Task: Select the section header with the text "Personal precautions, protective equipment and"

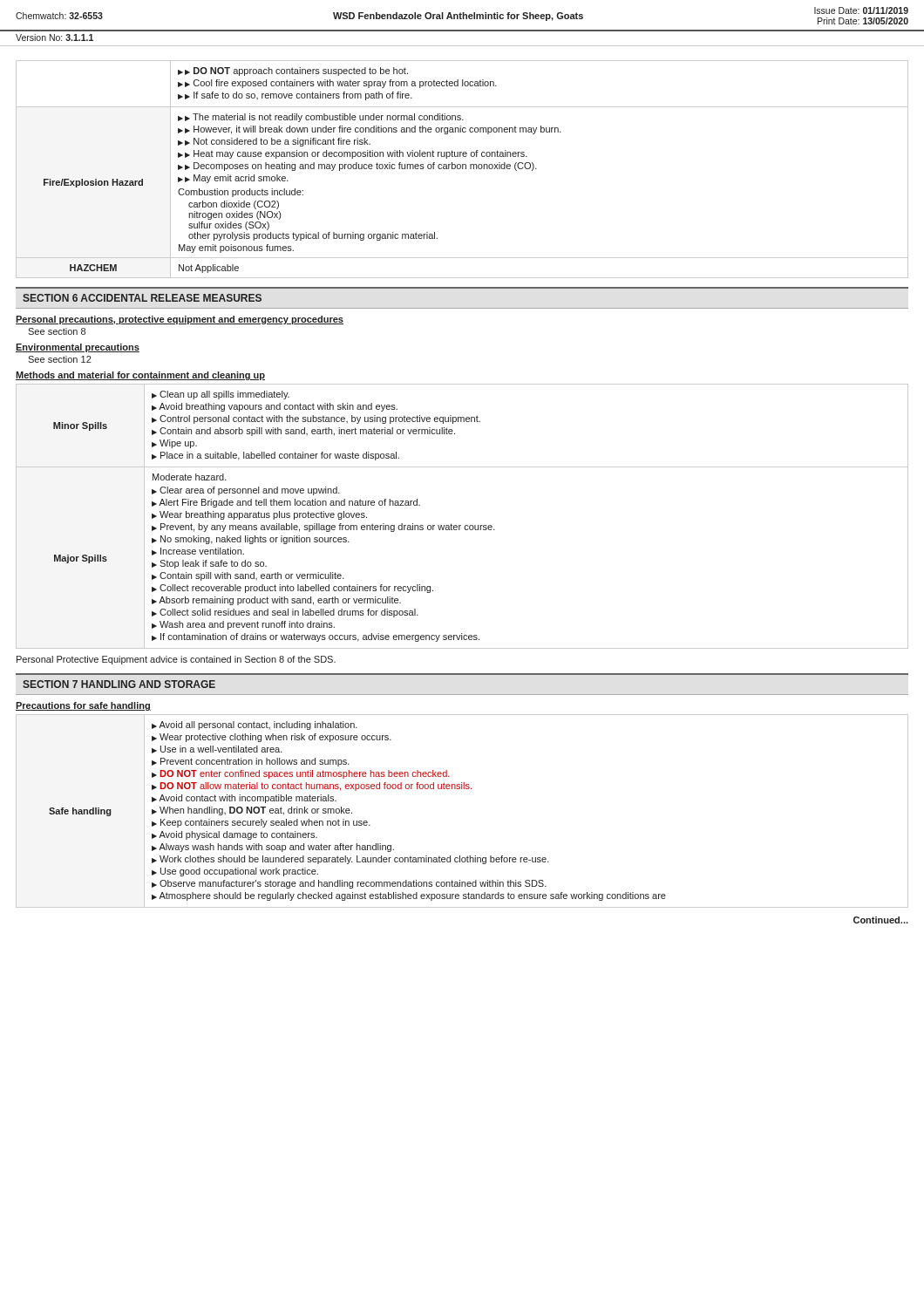Action: pyautogui.click(x=180, y=319)
